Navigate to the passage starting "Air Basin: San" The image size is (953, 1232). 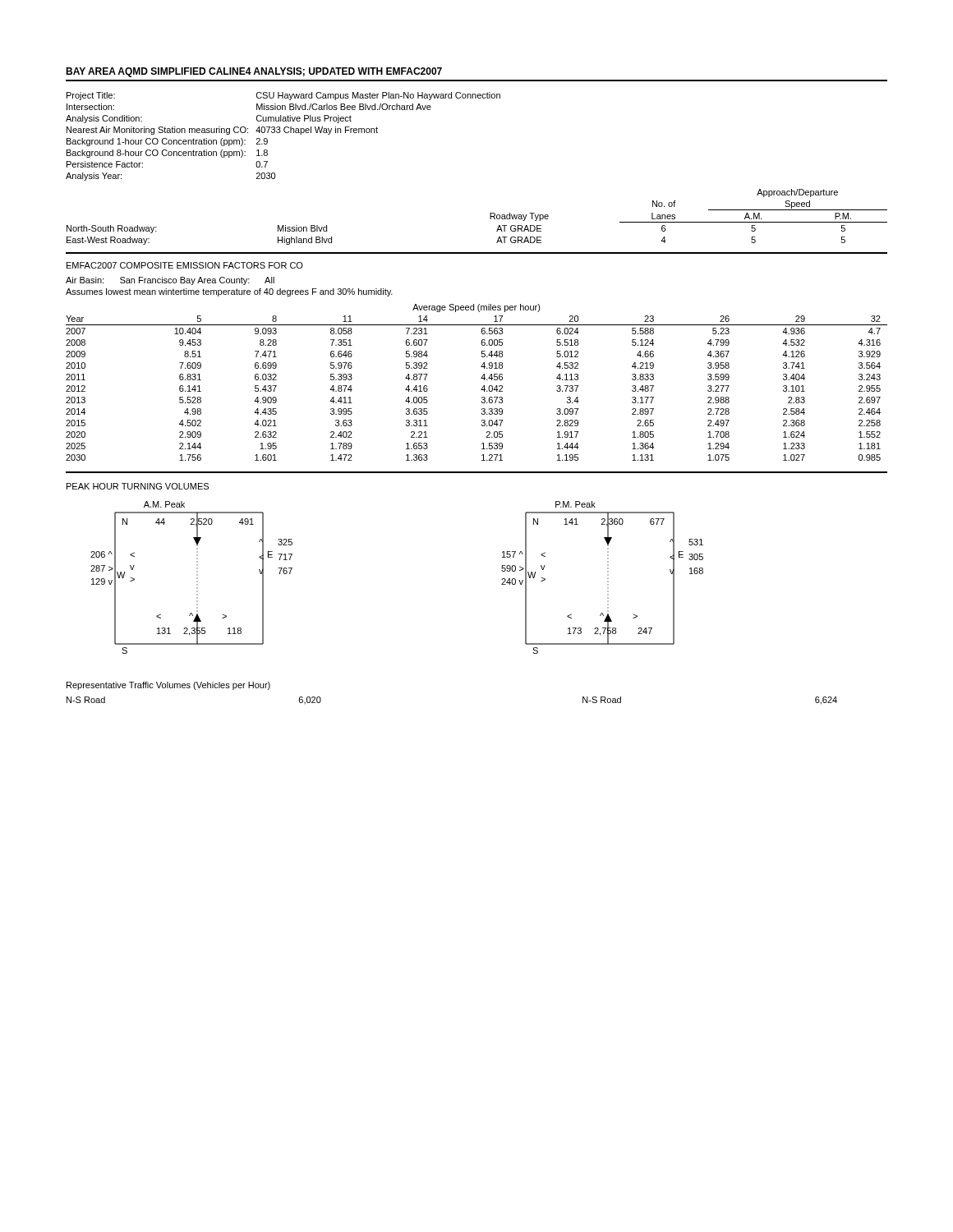point(170,280)
